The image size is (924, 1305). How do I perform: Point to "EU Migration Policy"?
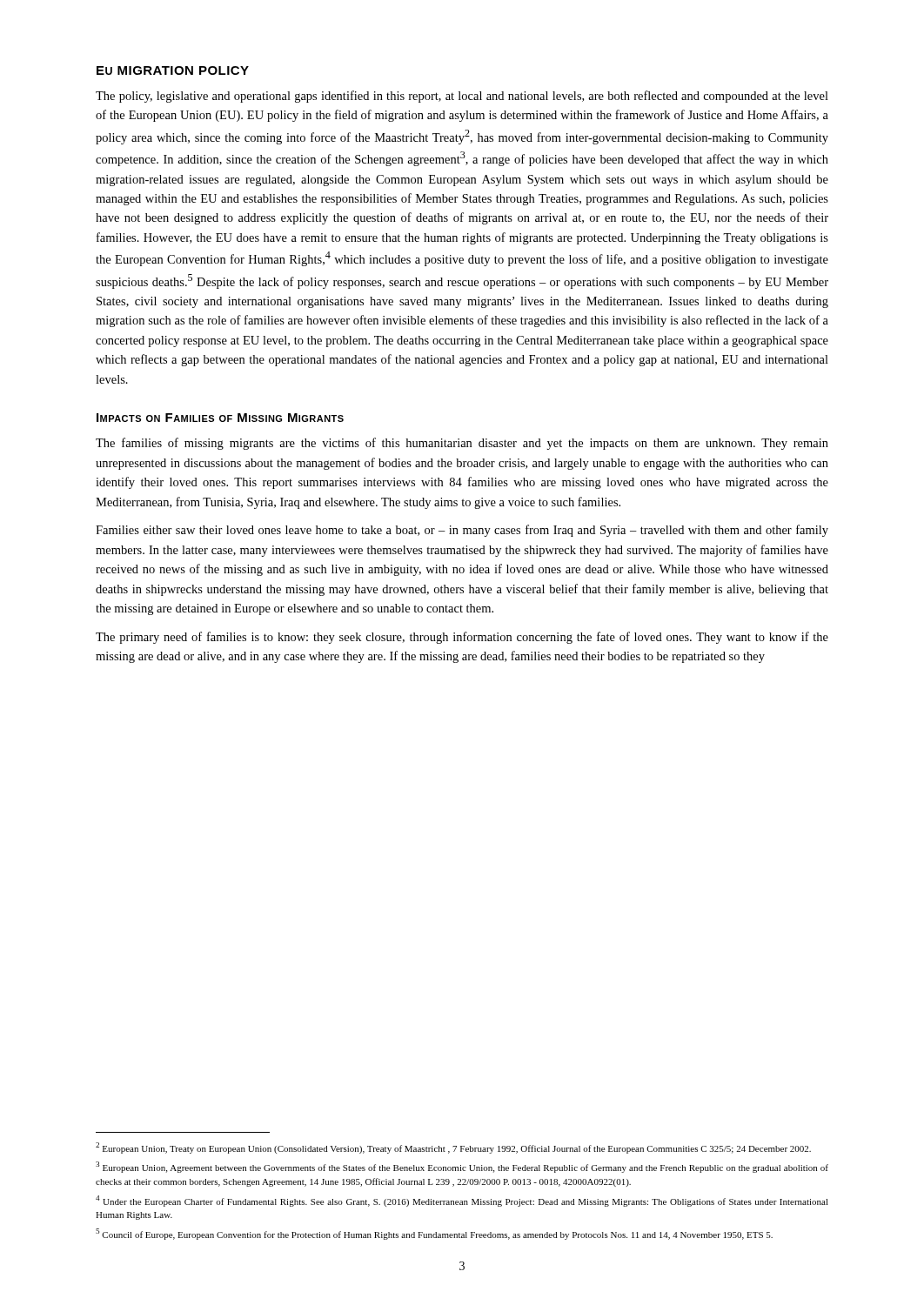click(x=173, y=70)
